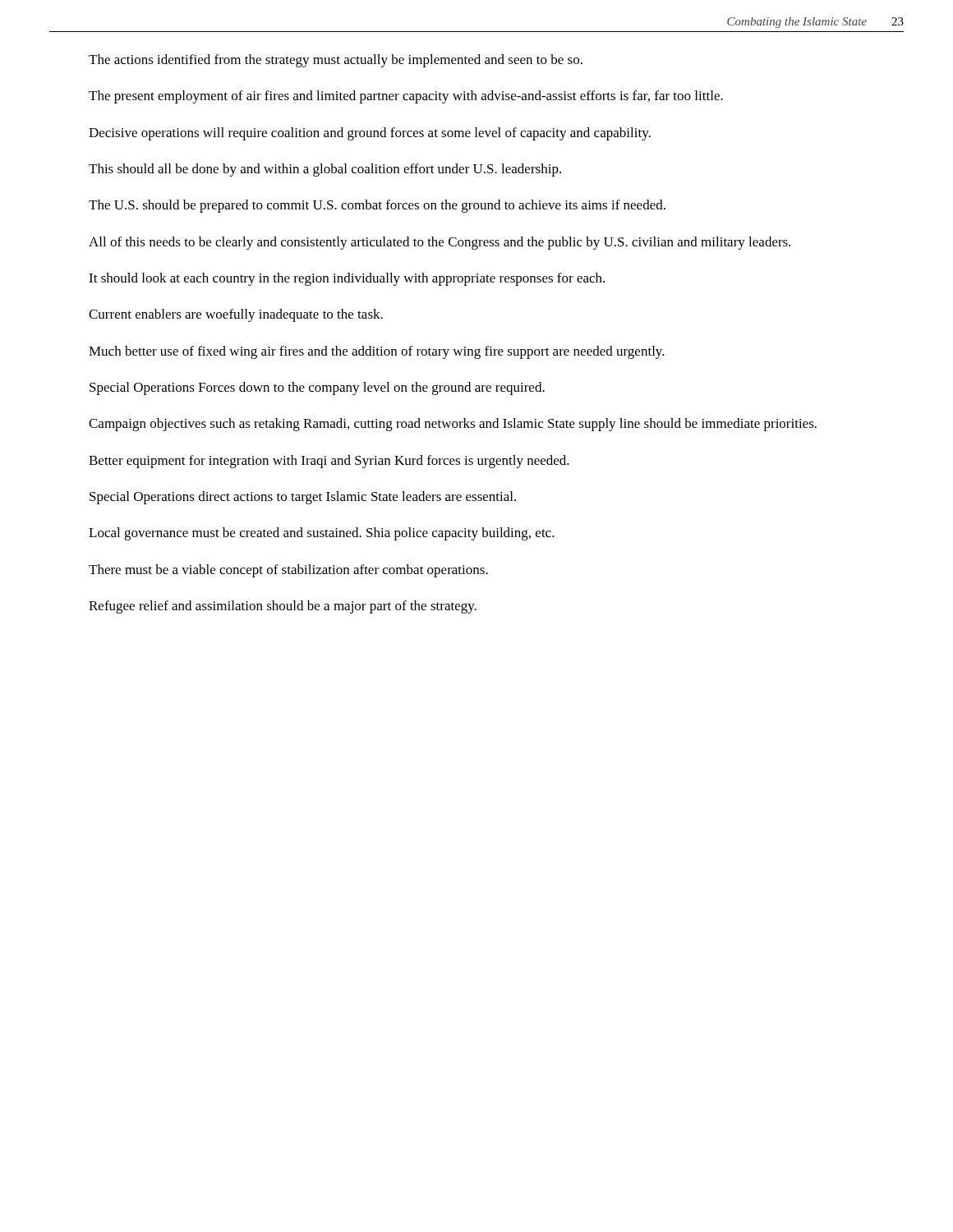Click on the element starting "Refugee relief and"
The height and width of the screenshot is (1232, 953).
pyautogui.click(x=283, y=606)
